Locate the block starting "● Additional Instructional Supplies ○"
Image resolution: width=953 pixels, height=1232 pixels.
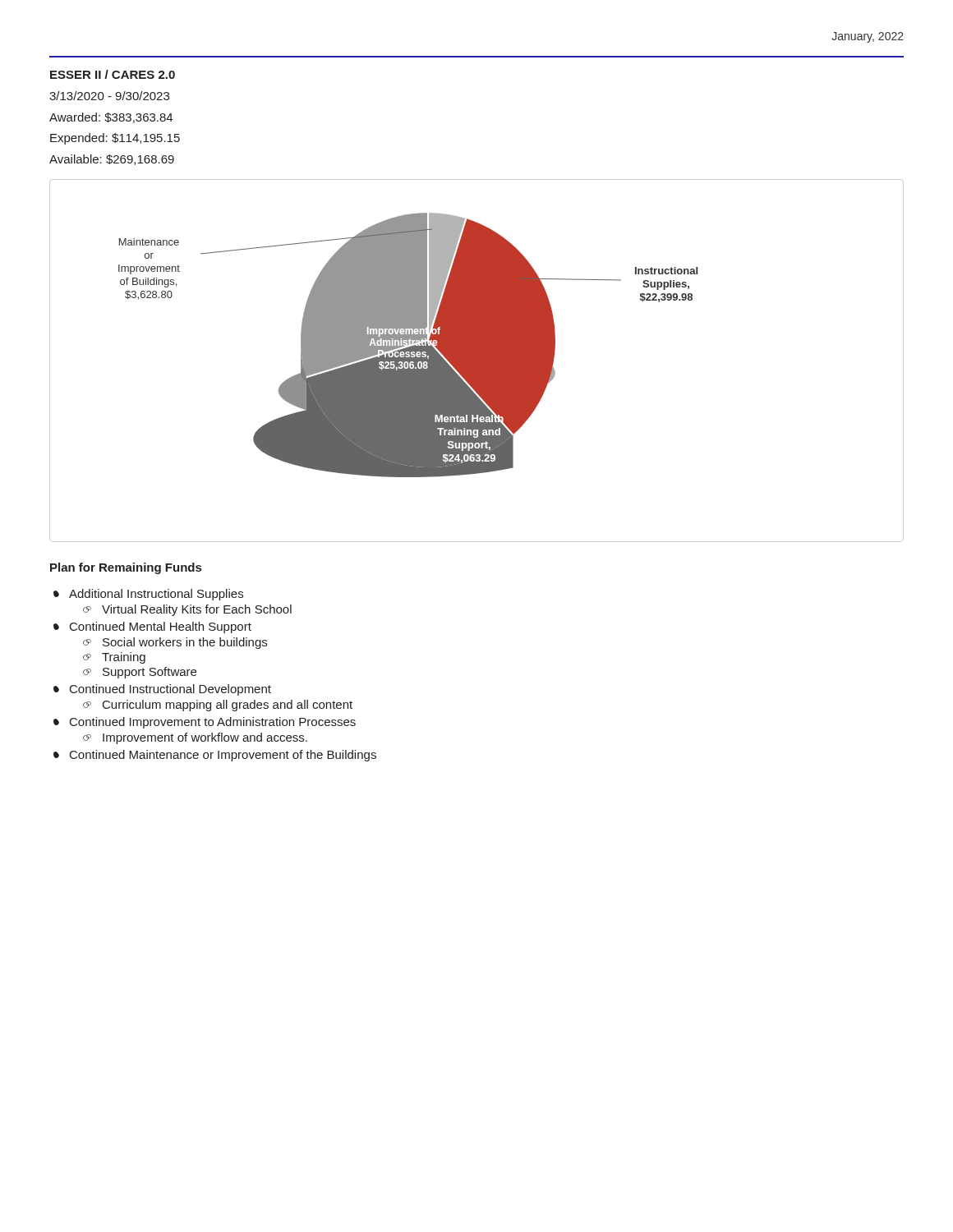tap(148, 595)
